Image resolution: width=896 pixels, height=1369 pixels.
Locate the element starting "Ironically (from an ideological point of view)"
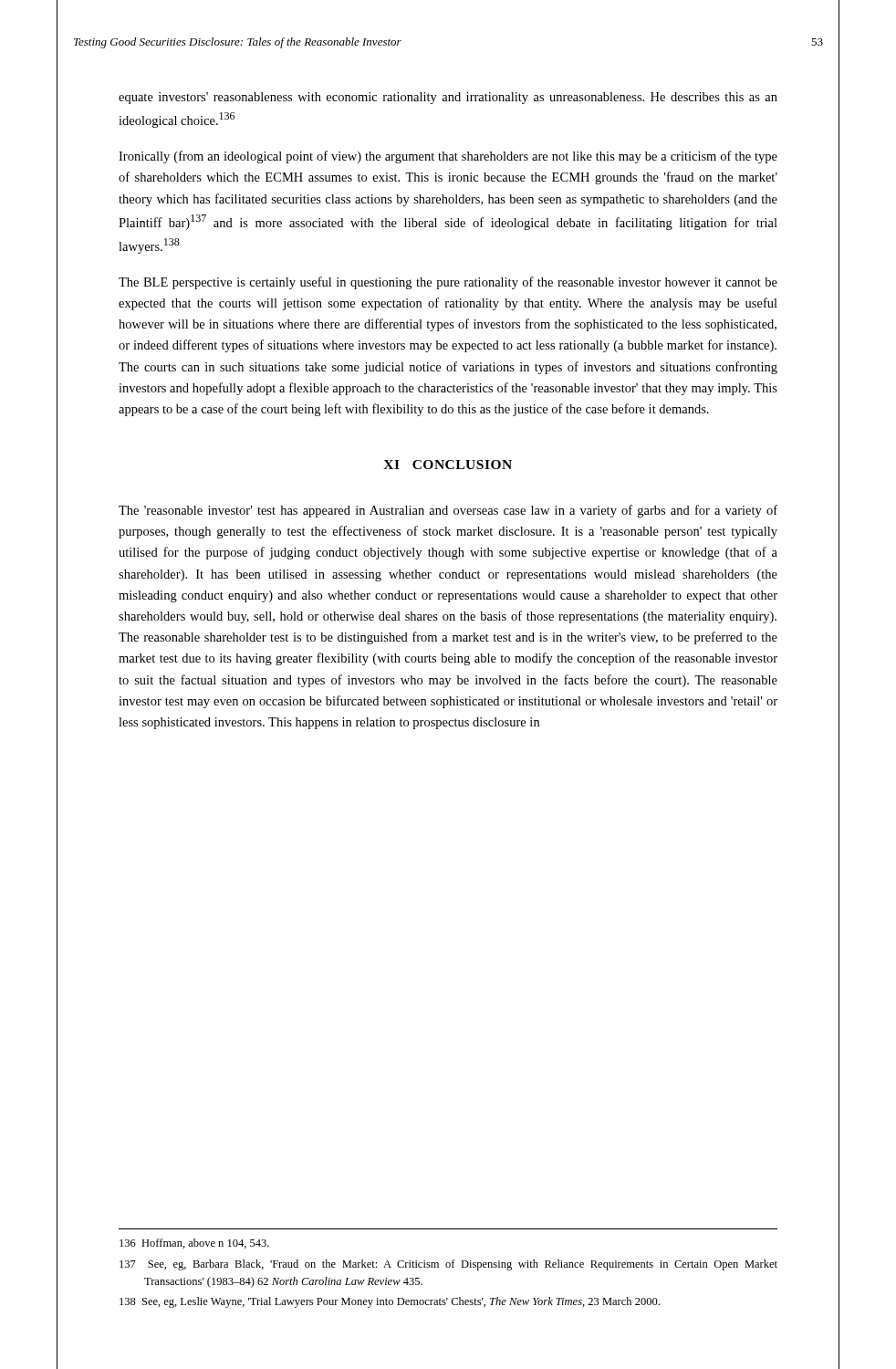tap(448, 201)
